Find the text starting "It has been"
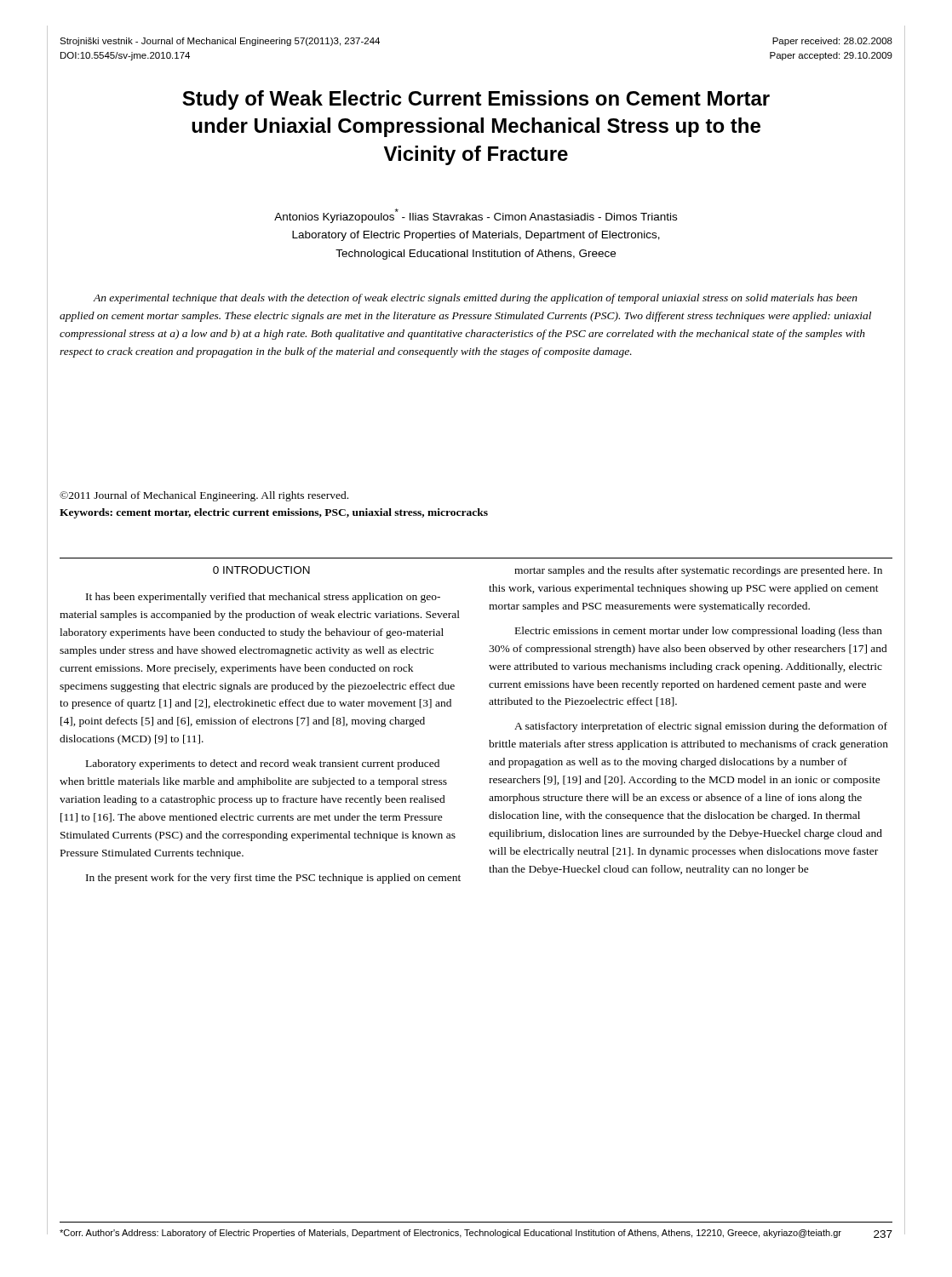952x1277 pixels. pos(263,598)
